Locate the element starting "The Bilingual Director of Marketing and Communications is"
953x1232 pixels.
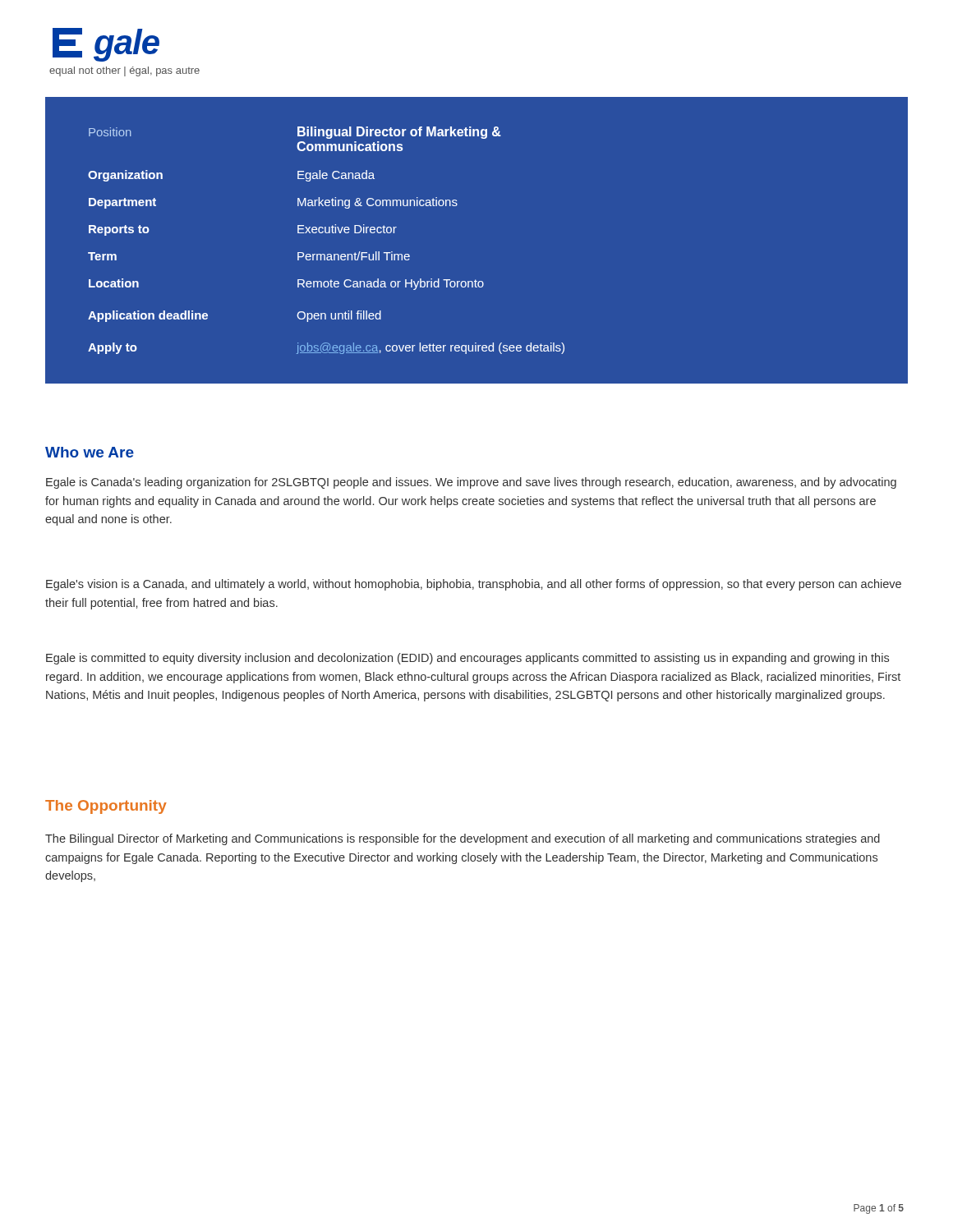[x=476, y=857]
